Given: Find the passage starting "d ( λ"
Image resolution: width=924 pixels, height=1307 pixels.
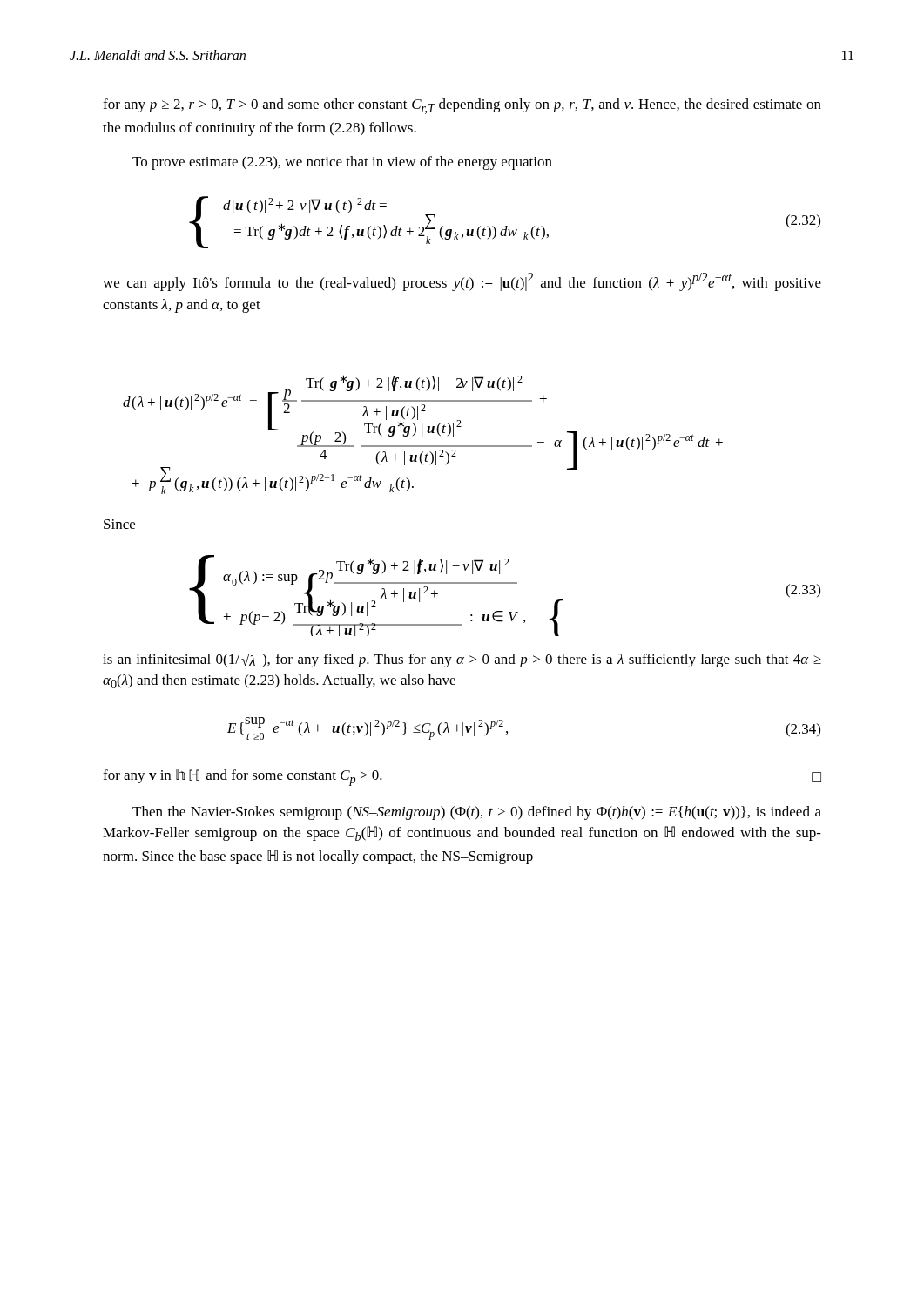Looking at the screenshot, I should click(462, 412).
